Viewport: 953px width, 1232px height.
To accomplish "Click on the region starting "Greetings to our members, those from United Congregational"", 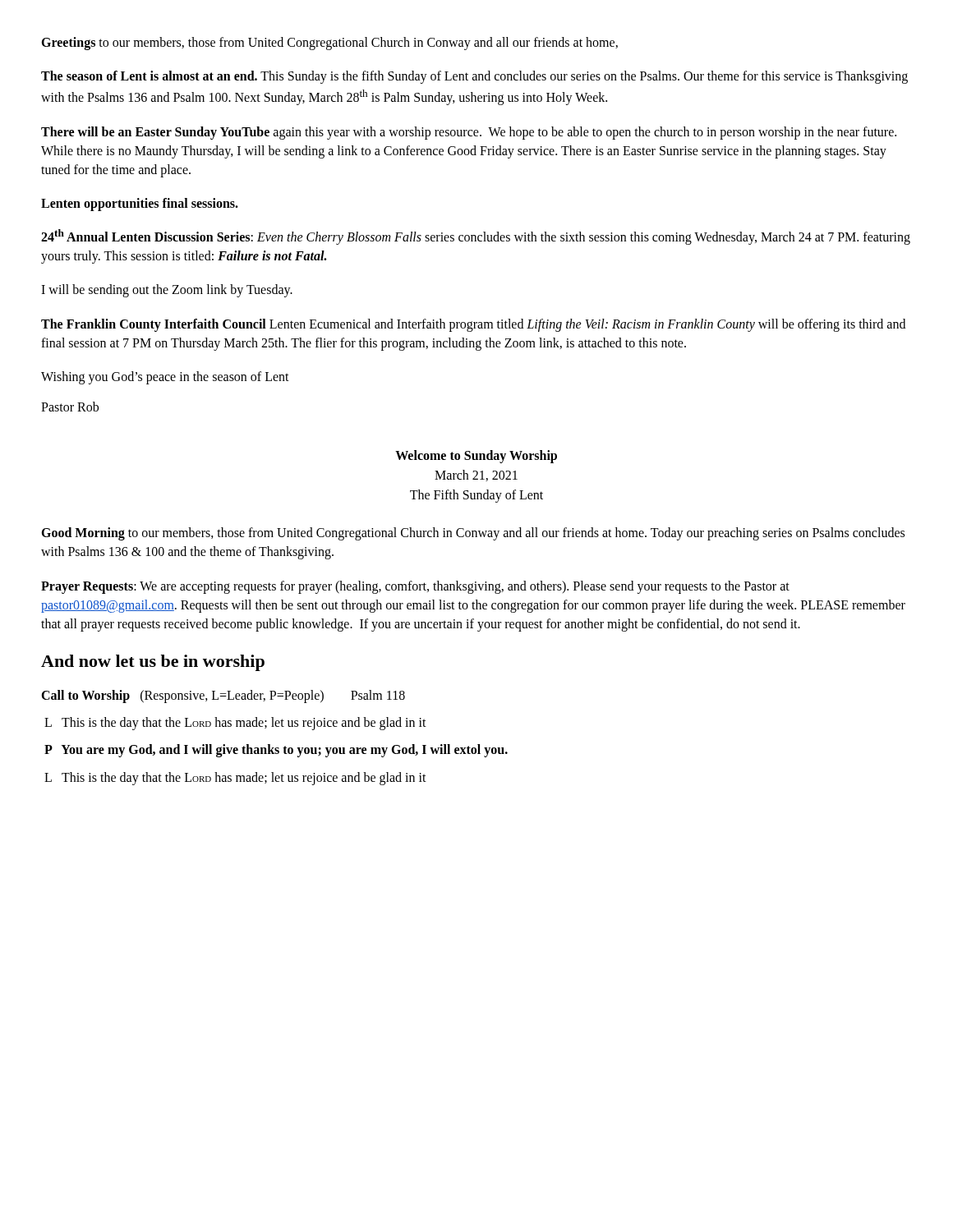I will (x=330, y=42).
